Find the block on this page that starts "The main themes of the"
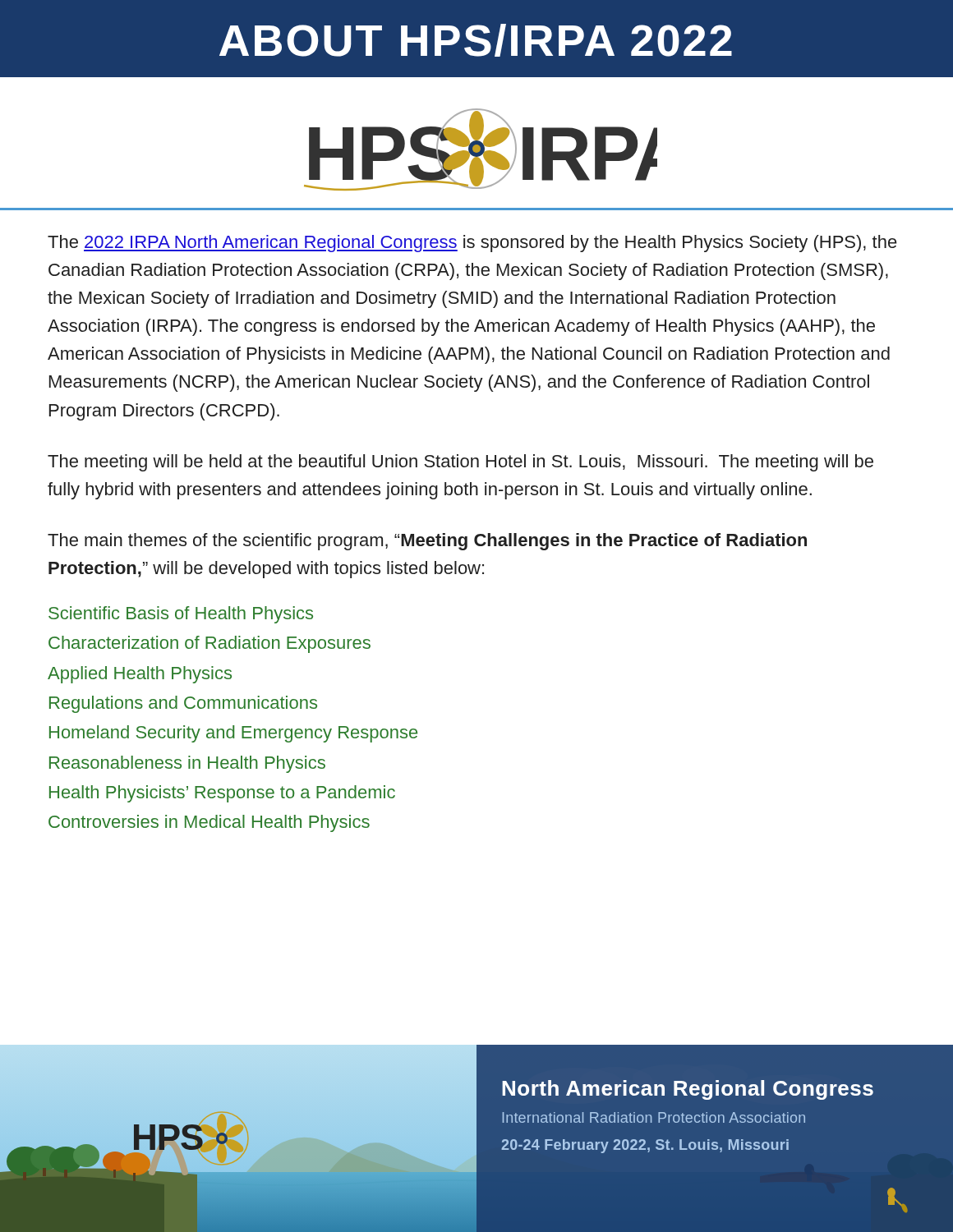Image resolution: width=953 pixels, height=1232 pixels. pos(428,554)
